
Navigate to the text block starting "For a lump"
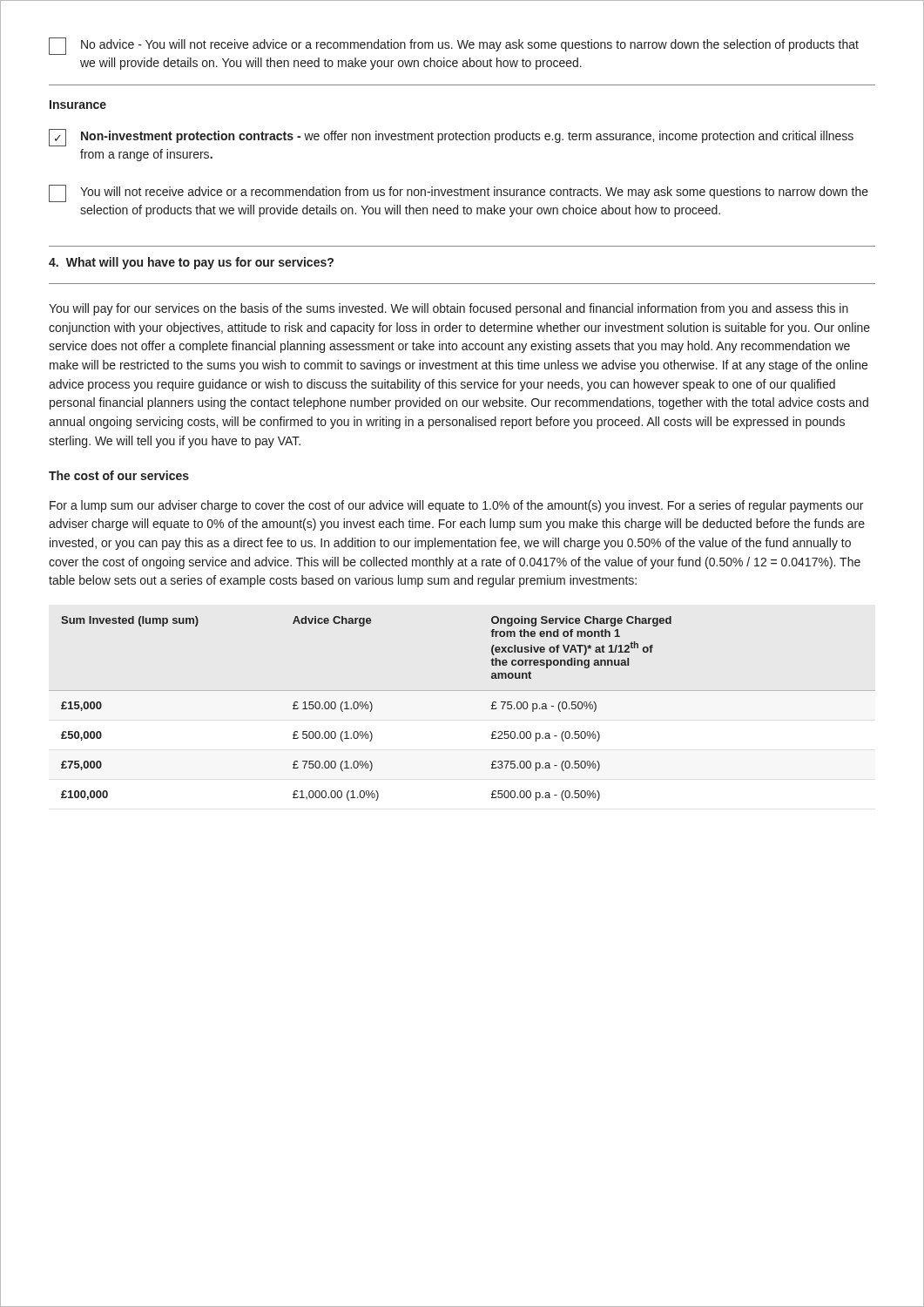[x=457, y=543]
